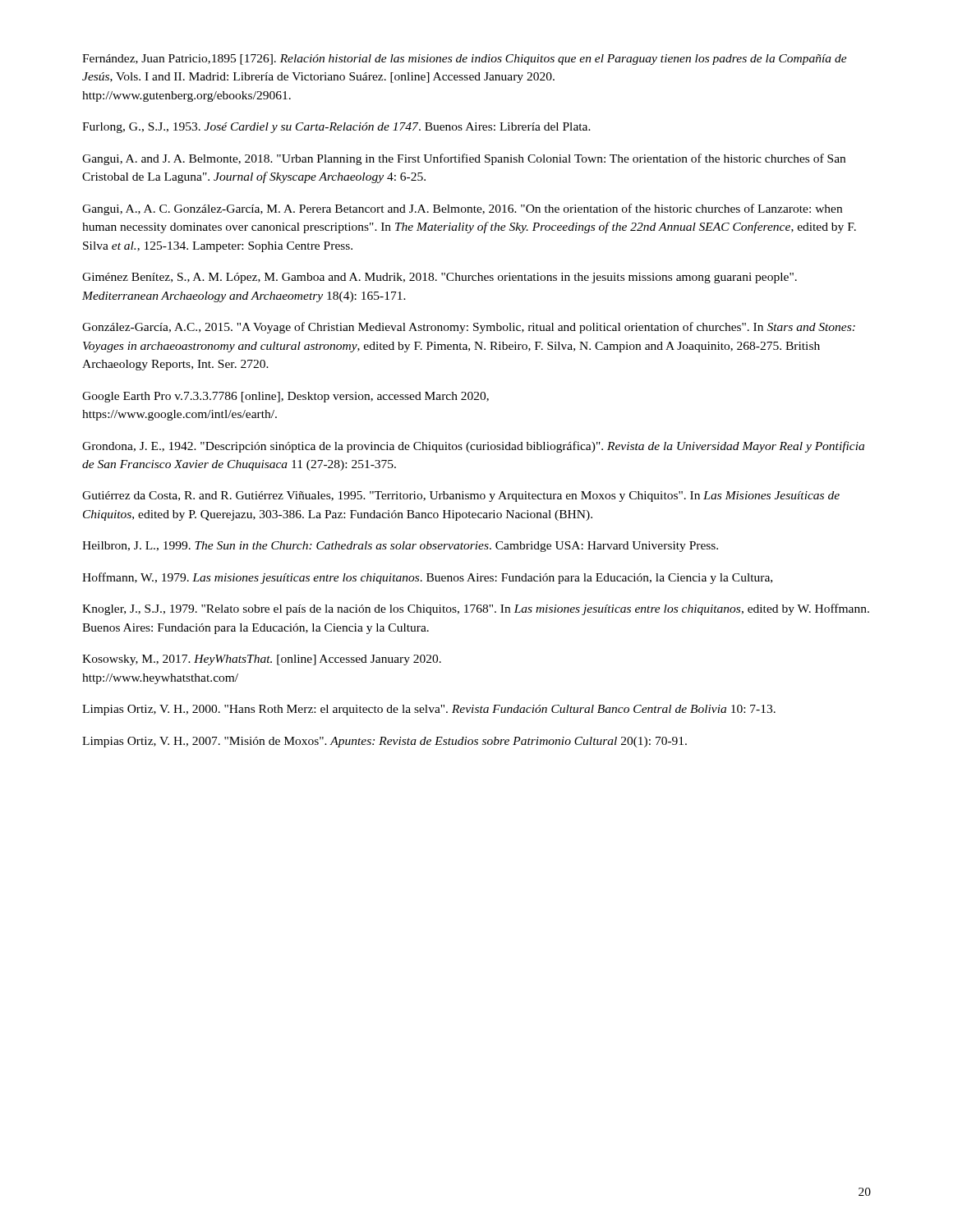Select the region starting "Gangui, A., A. C. González-García, M. A. Perera"
The height and width of the screenshot is (1232, 953).
click(x=469, y=227)
